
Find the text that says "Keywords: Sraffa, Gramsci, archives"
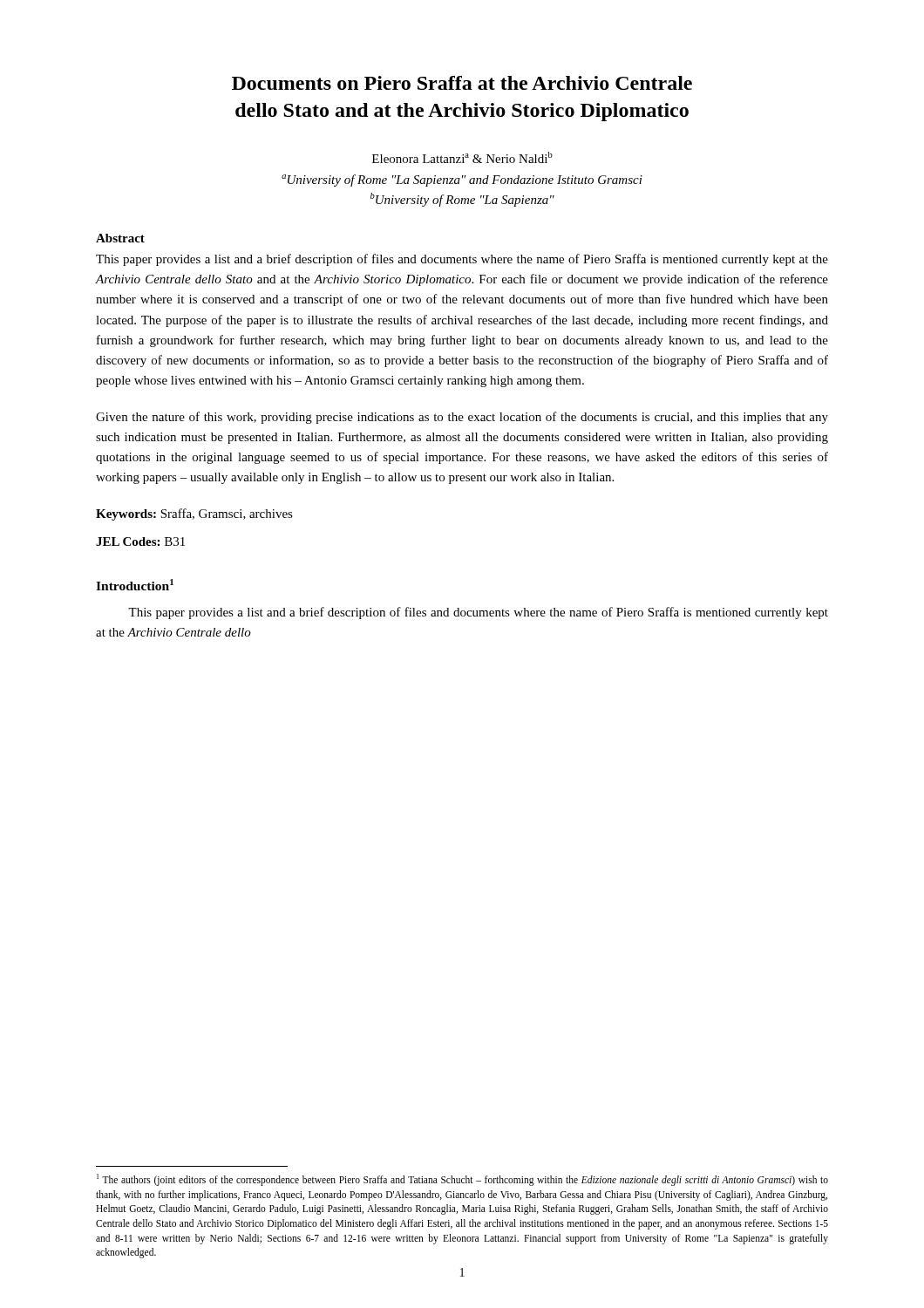coord(194,513)
